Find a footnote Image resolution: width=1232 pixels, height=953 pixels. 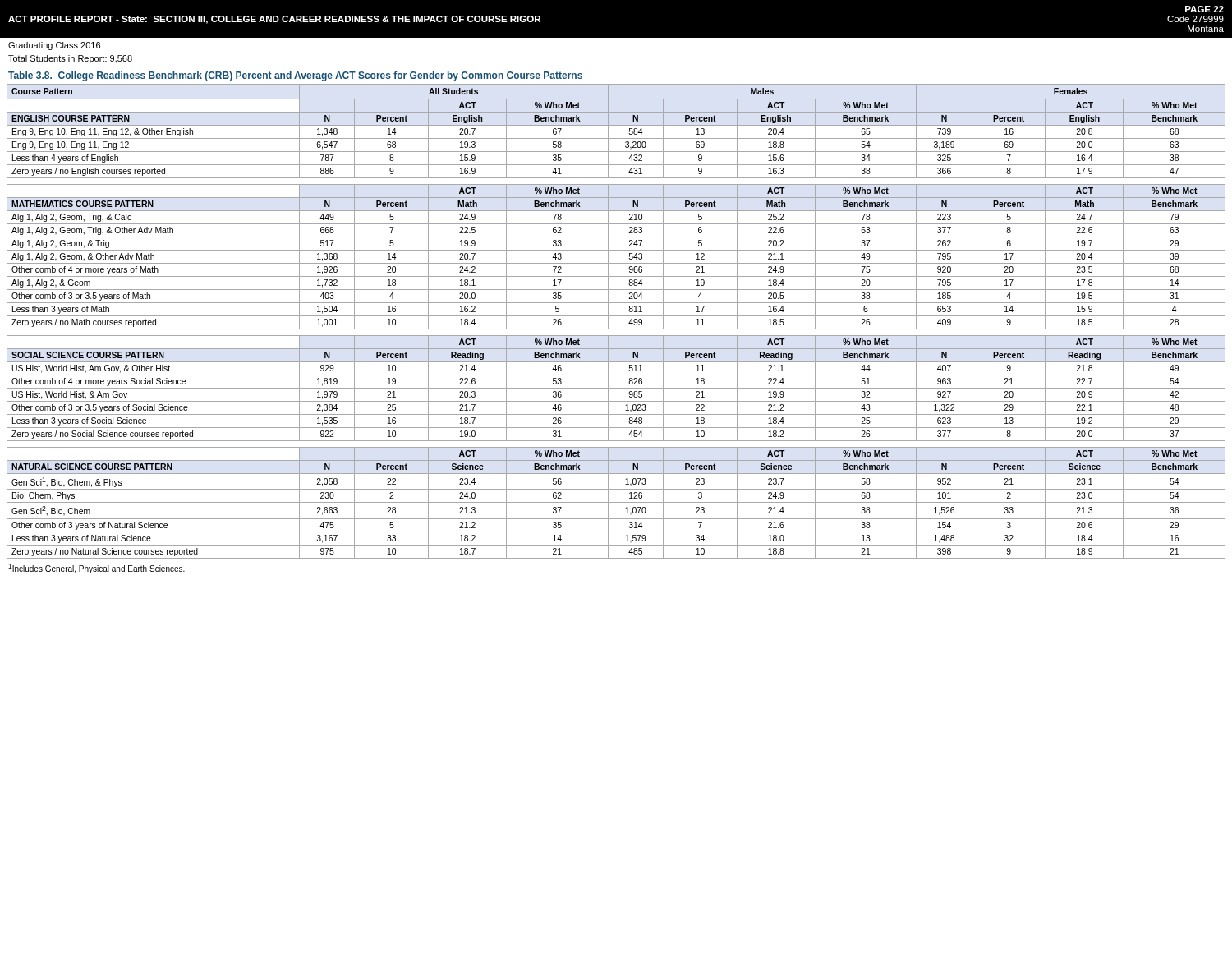pos(97,568)
